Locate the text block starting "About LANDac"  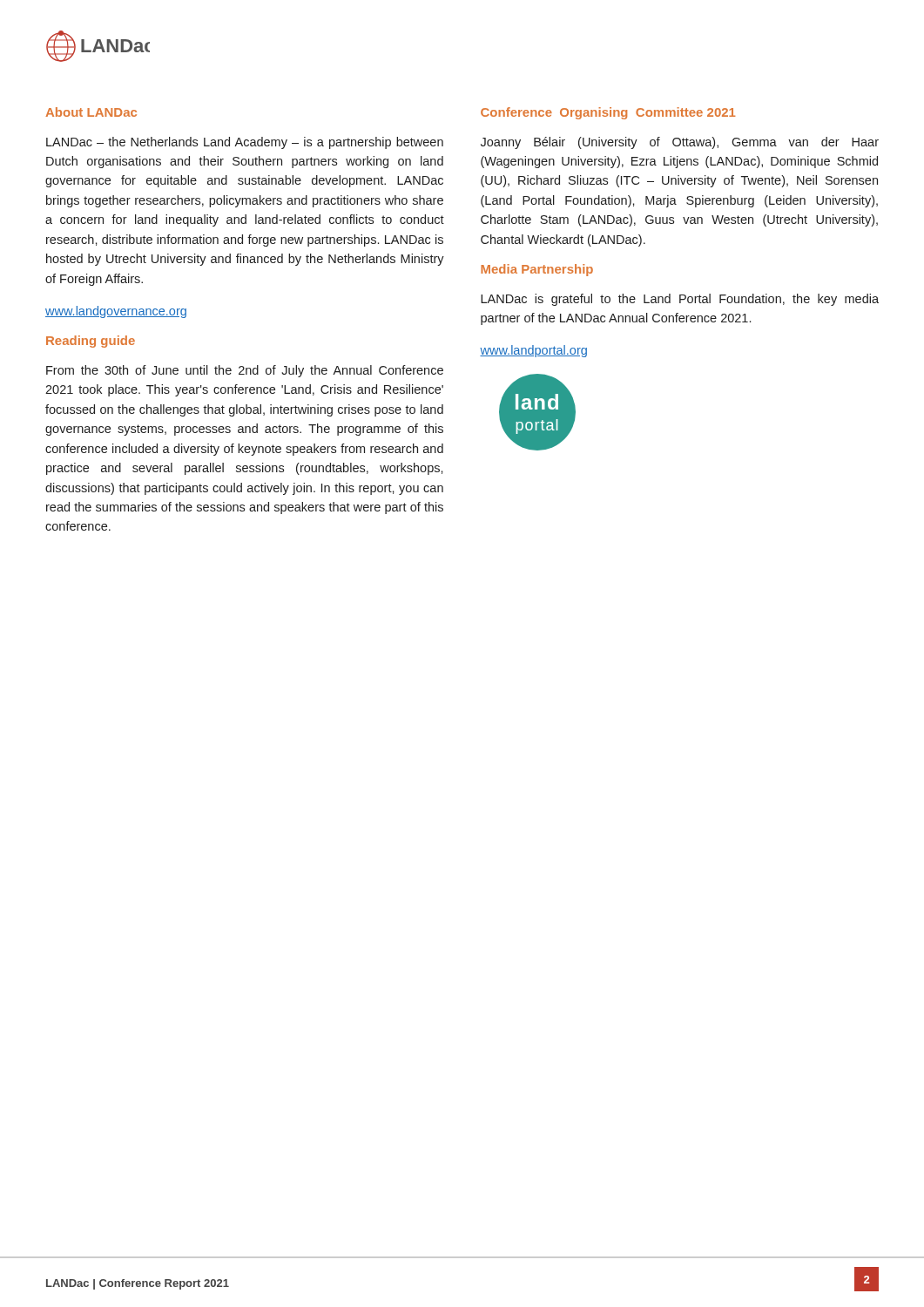pyautogui.click(x=91, y=112)
